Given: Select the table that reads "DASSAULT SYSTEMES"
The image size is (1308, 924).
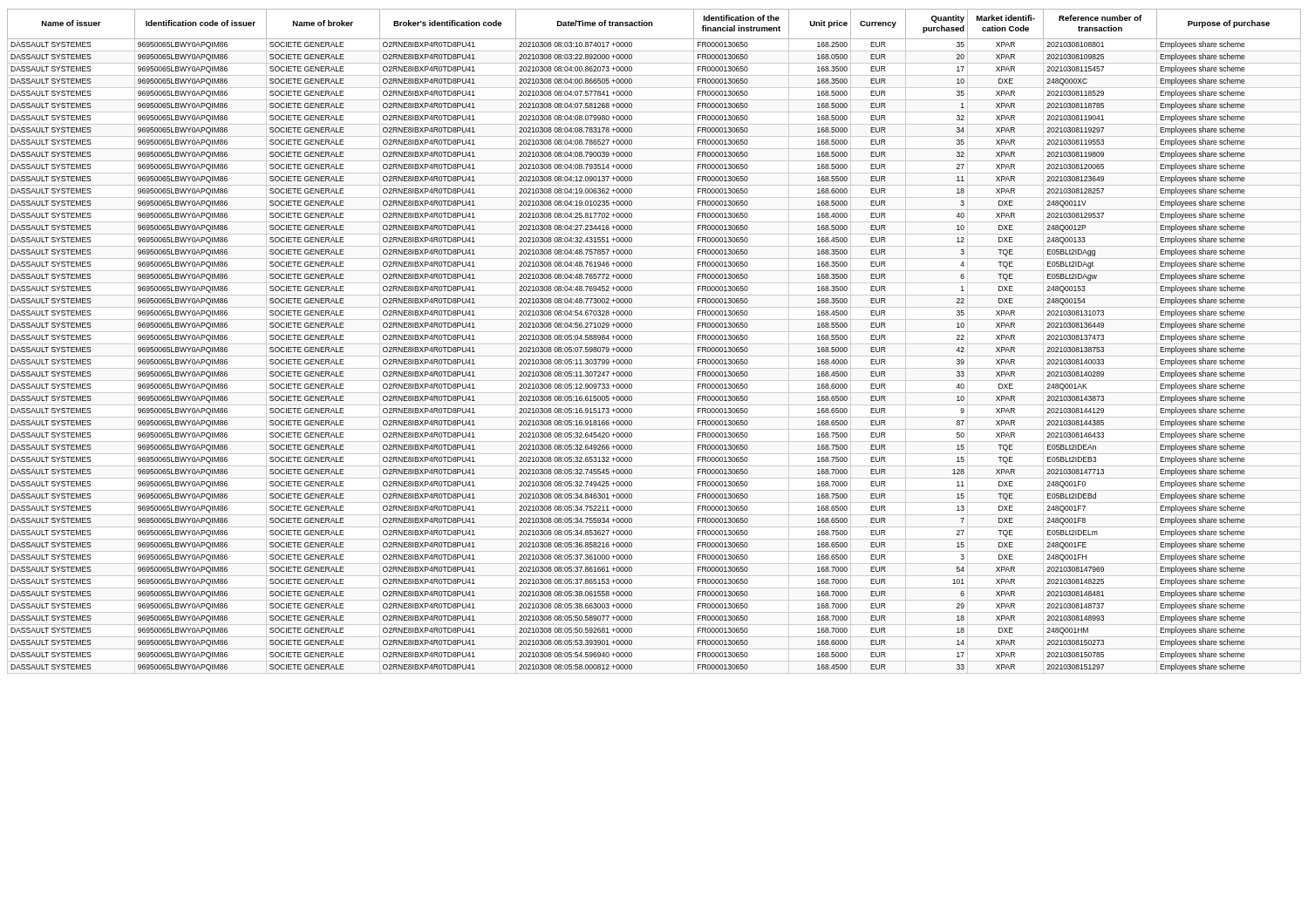Looking at the screenshot, I should (x=654, y=463).
